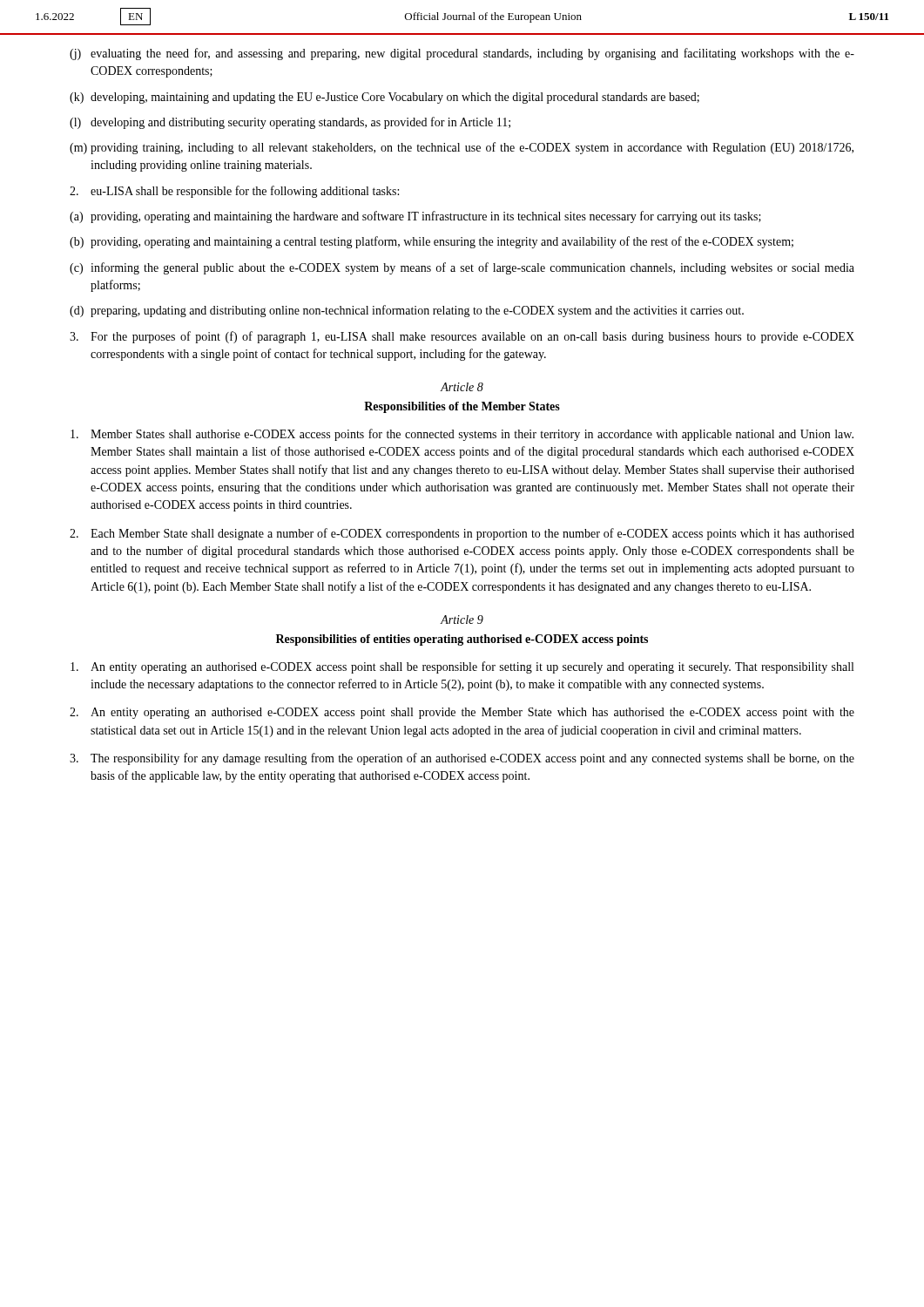
Task: Point to the text starting "Member States shall authorise e-CODEX access points"
Action: pyautogui.click(x=462, y=470)
